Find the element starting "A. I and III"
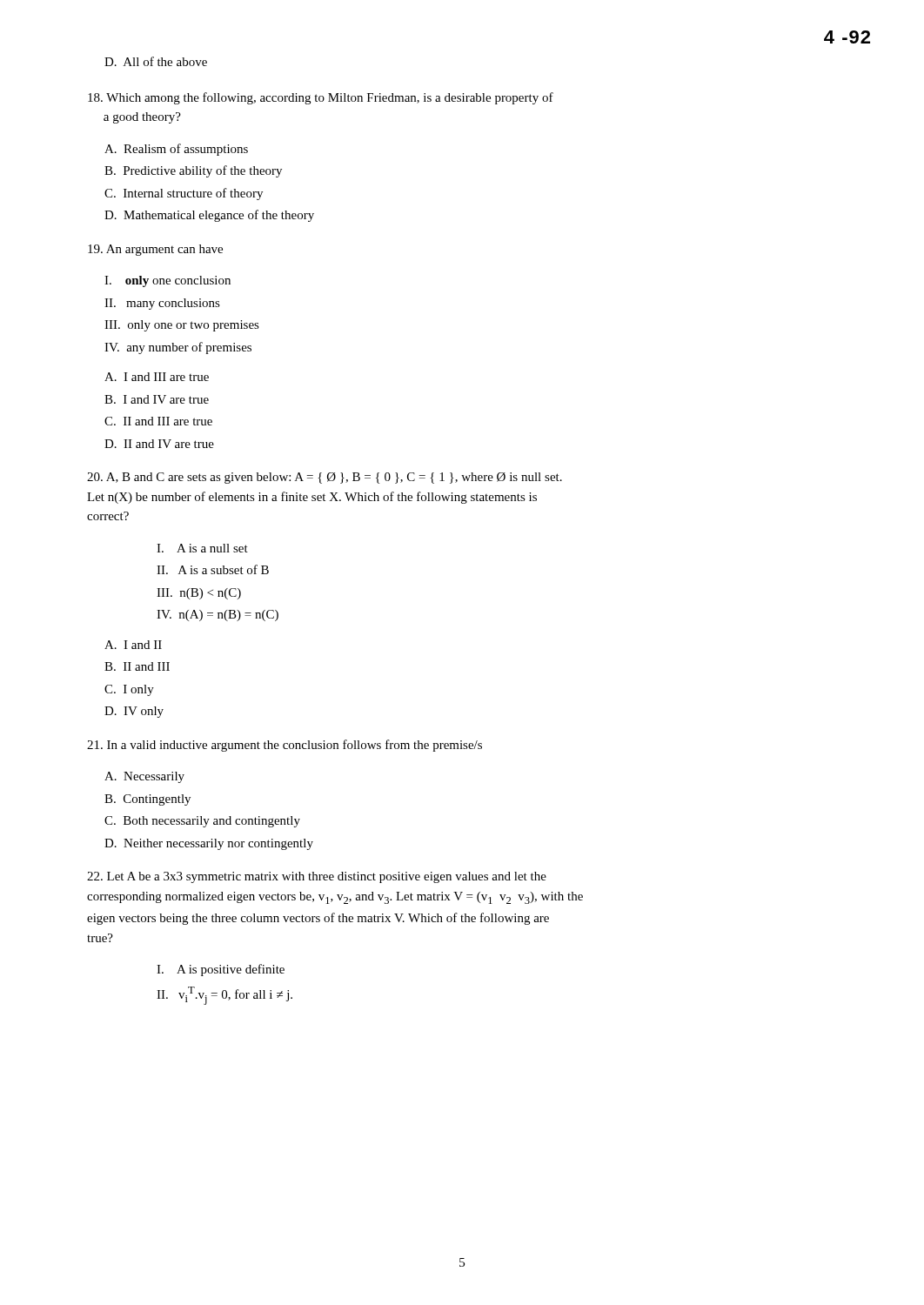Screen dimensions: 1305x924 [157, 377]
